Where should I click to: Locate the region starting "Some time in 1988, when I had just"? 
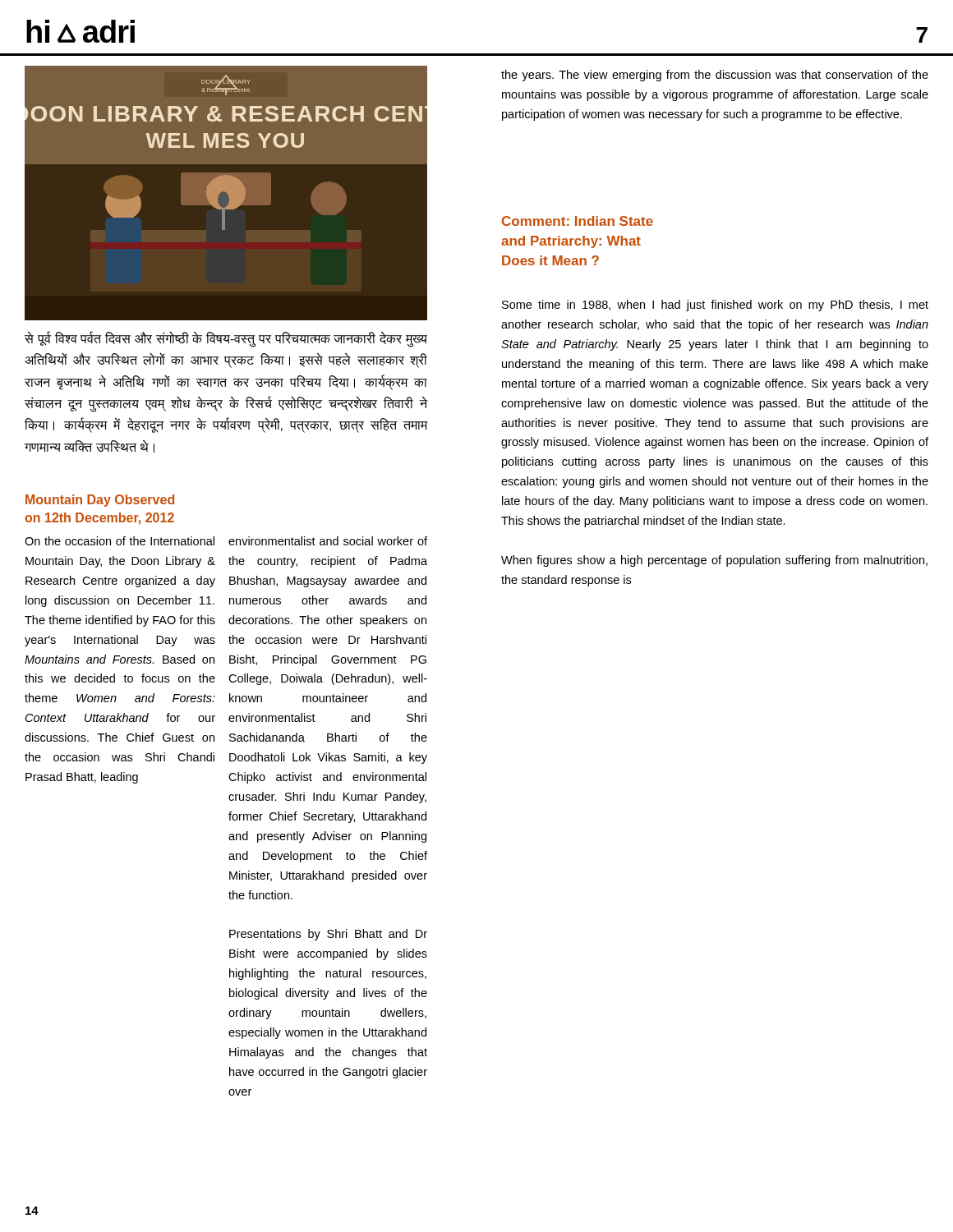[x=715, y=442]
